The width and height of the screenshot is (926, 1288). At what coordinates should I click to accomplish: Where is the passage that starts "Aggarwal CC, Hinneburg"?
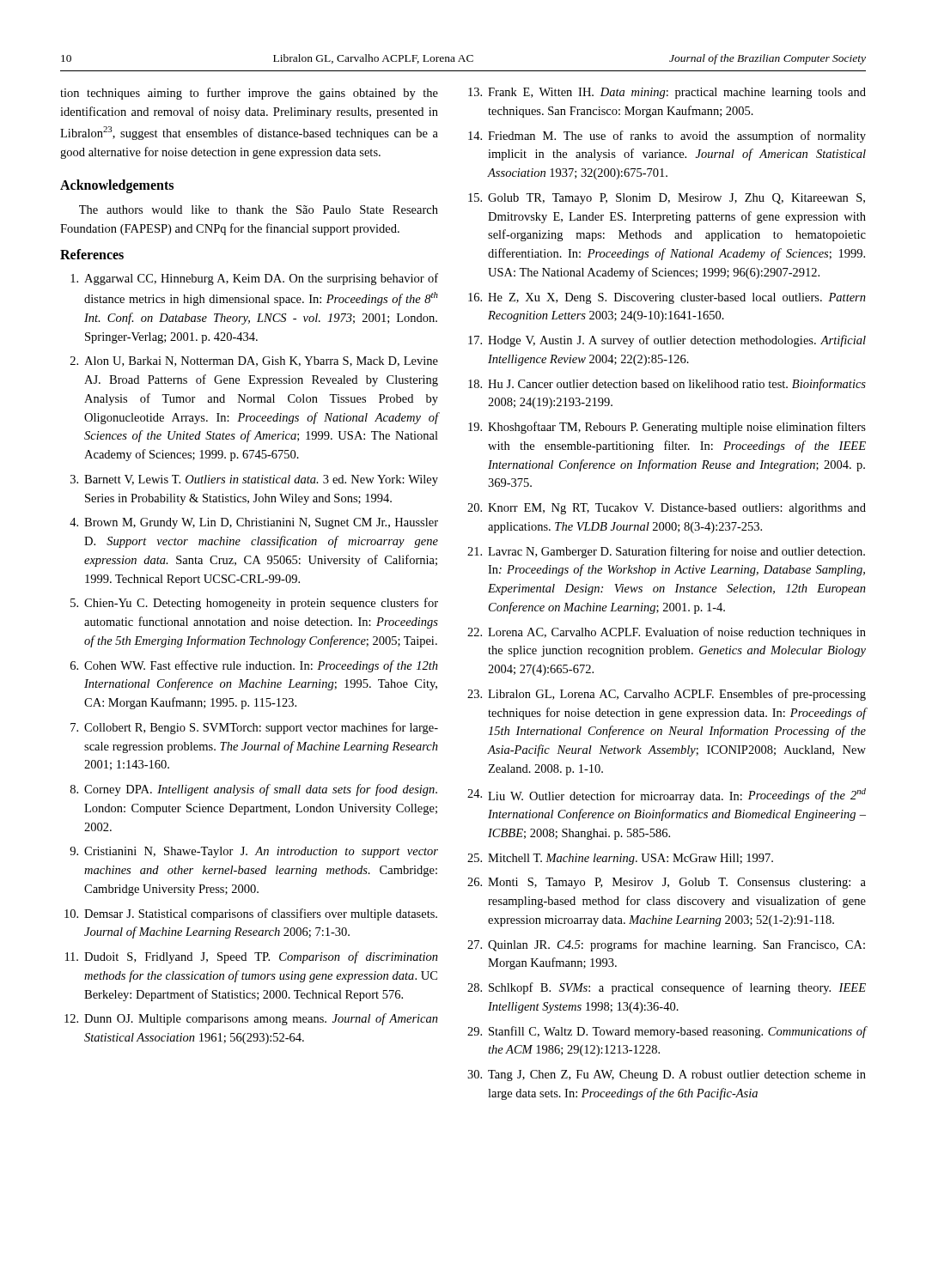pyautogui.click(x=249, y=308)
